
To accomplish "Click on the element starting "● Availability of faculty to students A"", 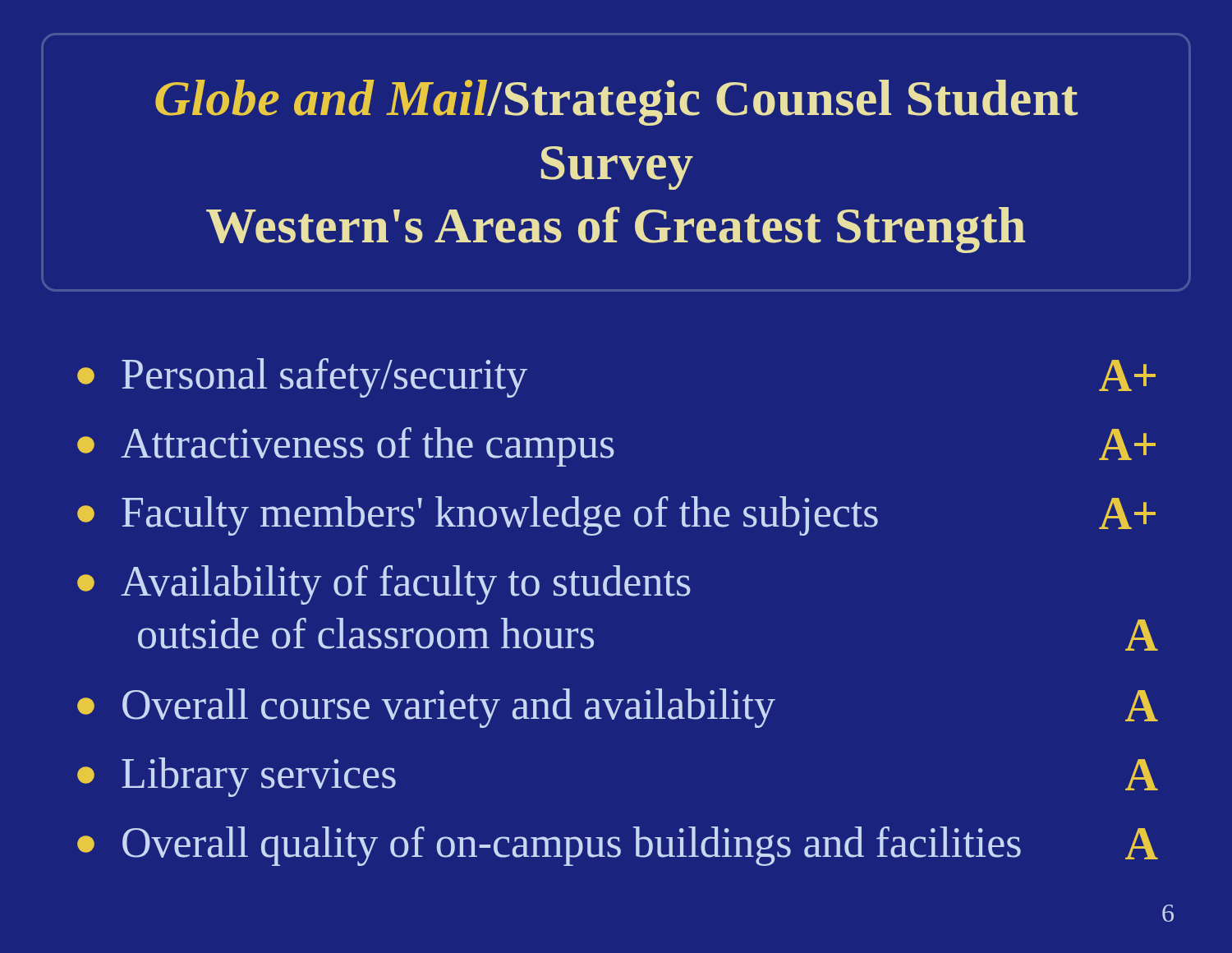I will (x=616, y=609).
